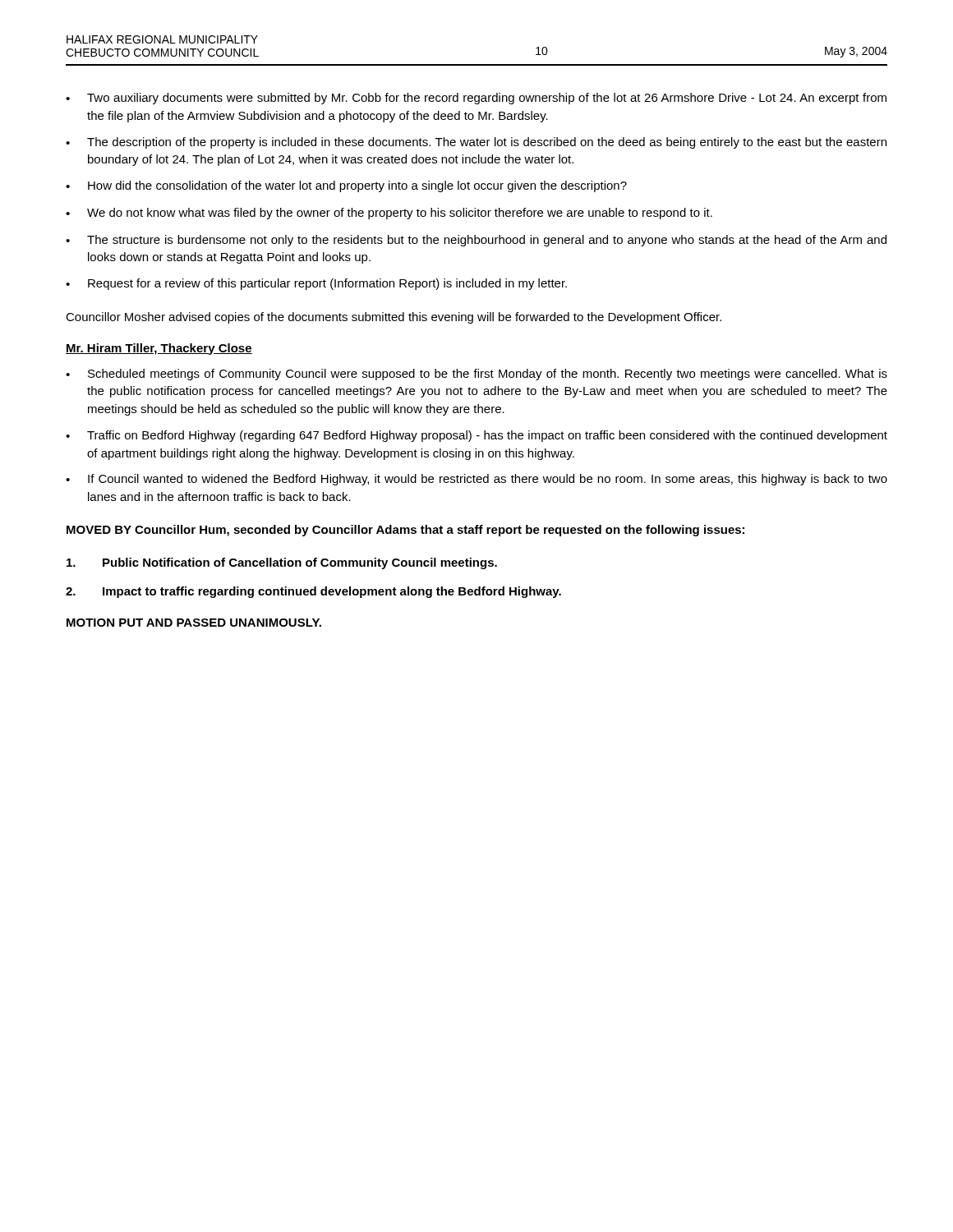Locate the block of text that opens with "• Request for a"
The width and height of the screenshot is (953, 1232).
pyautogui.click(x=476, y=284)
